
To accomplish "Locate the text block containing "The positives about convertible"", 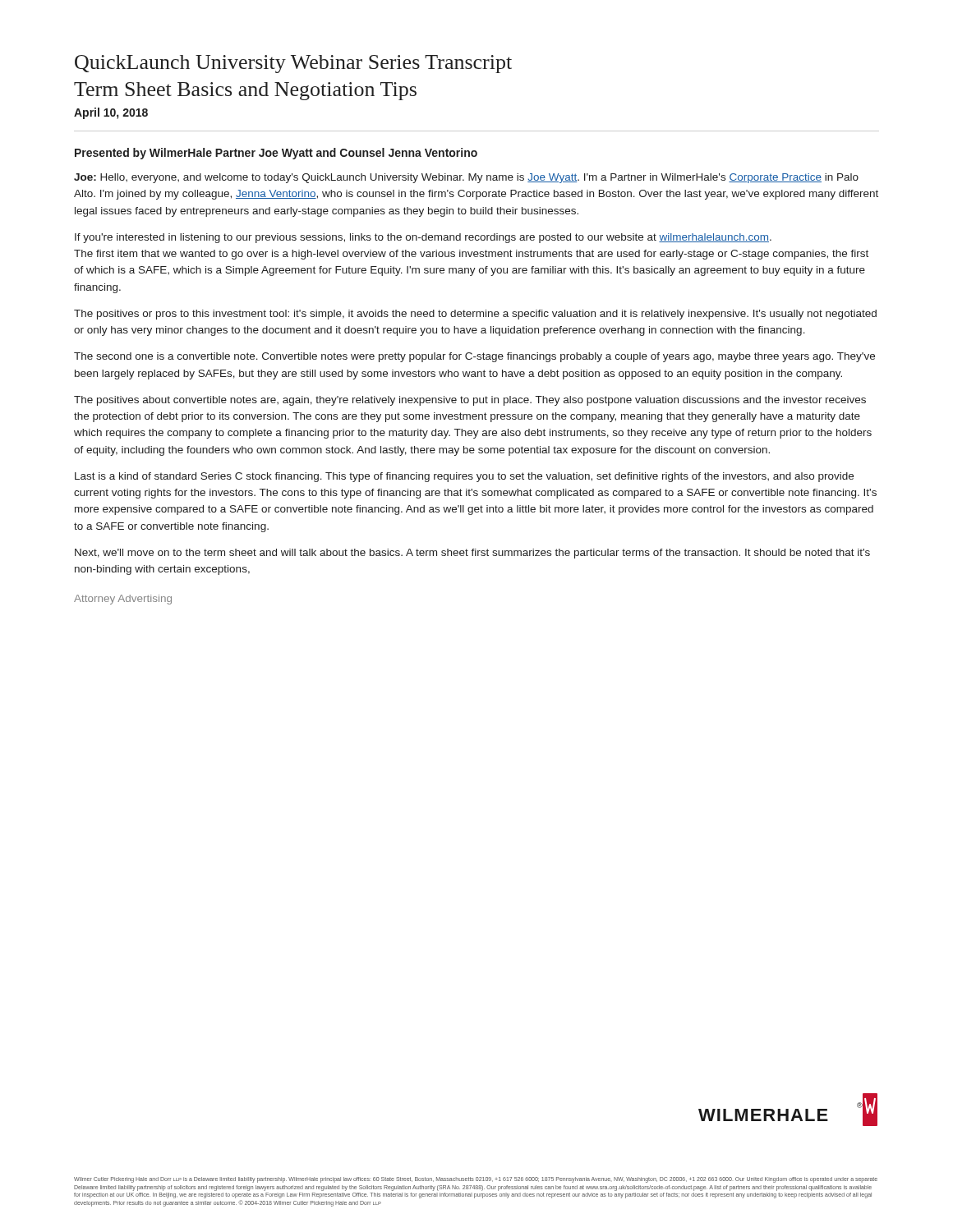I will click(x=473, y=424).
